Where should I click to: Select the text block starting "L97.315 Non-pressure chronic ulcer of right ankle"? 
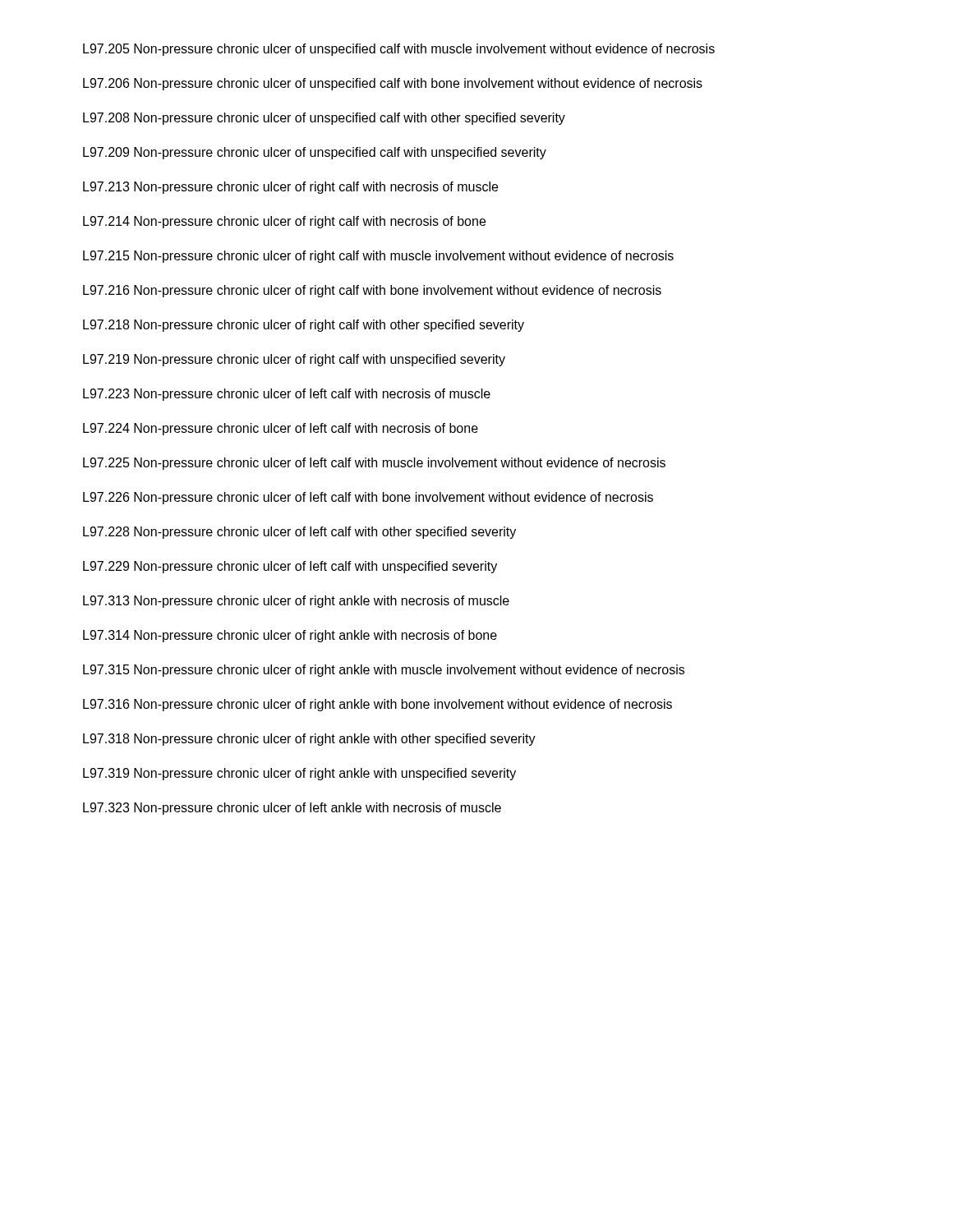point(384,670)
